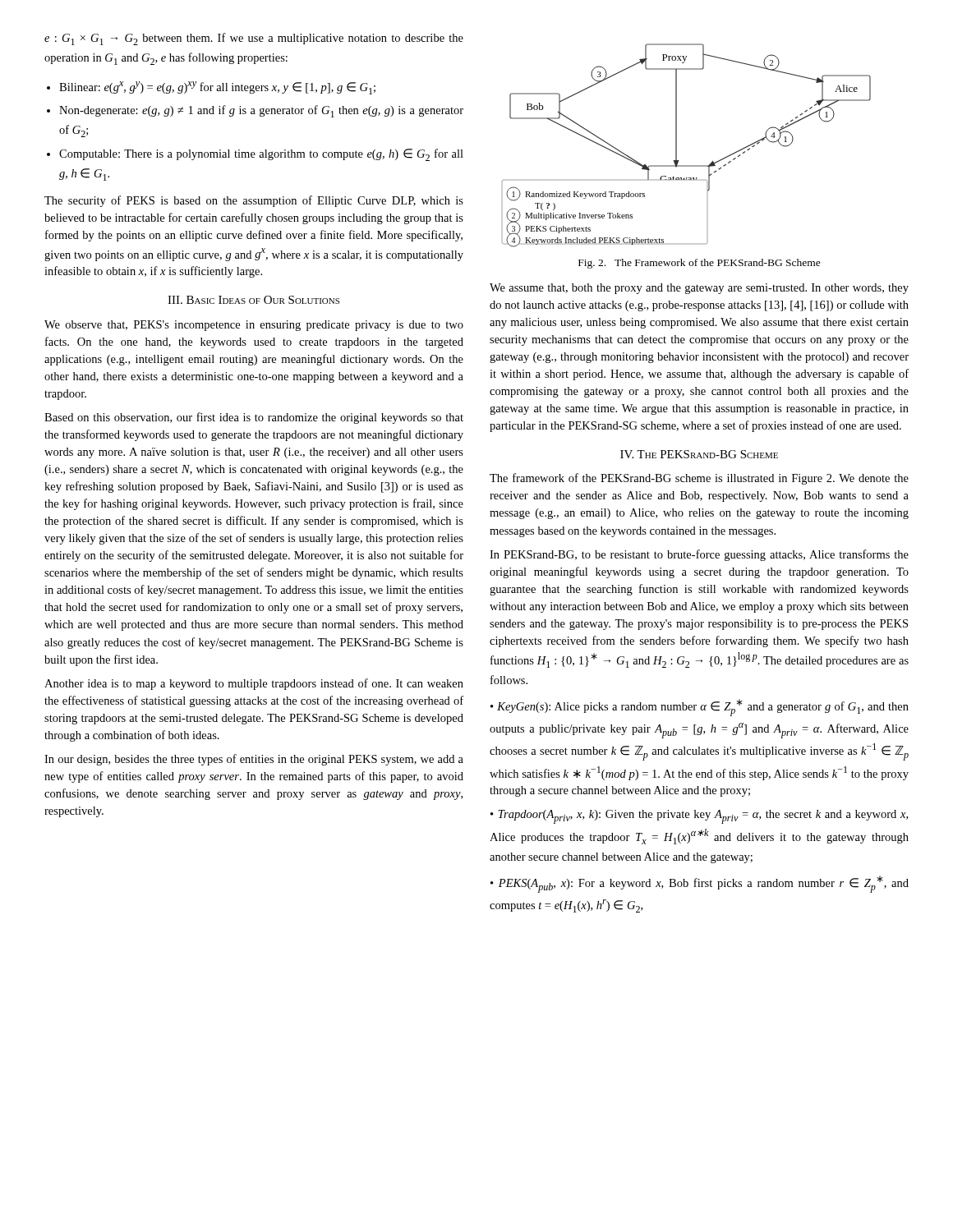Select the region starting "IV. The PEKSrand-BG Scheme"
Viewport: 953px width, 1232px height.
point(699,455)
